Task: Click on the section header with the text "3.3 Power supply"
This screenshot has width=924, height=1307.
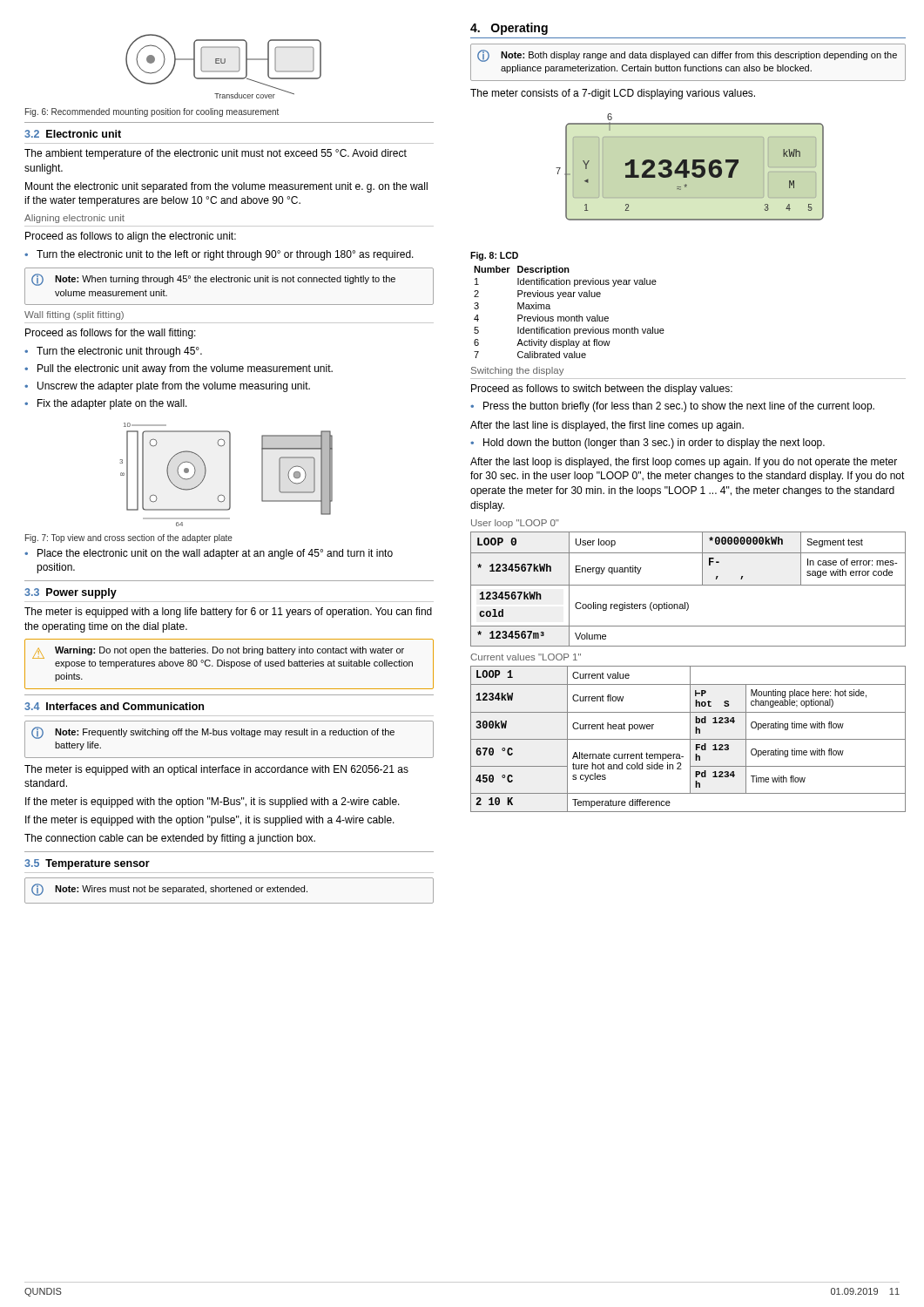Action: tap(70, 593)
